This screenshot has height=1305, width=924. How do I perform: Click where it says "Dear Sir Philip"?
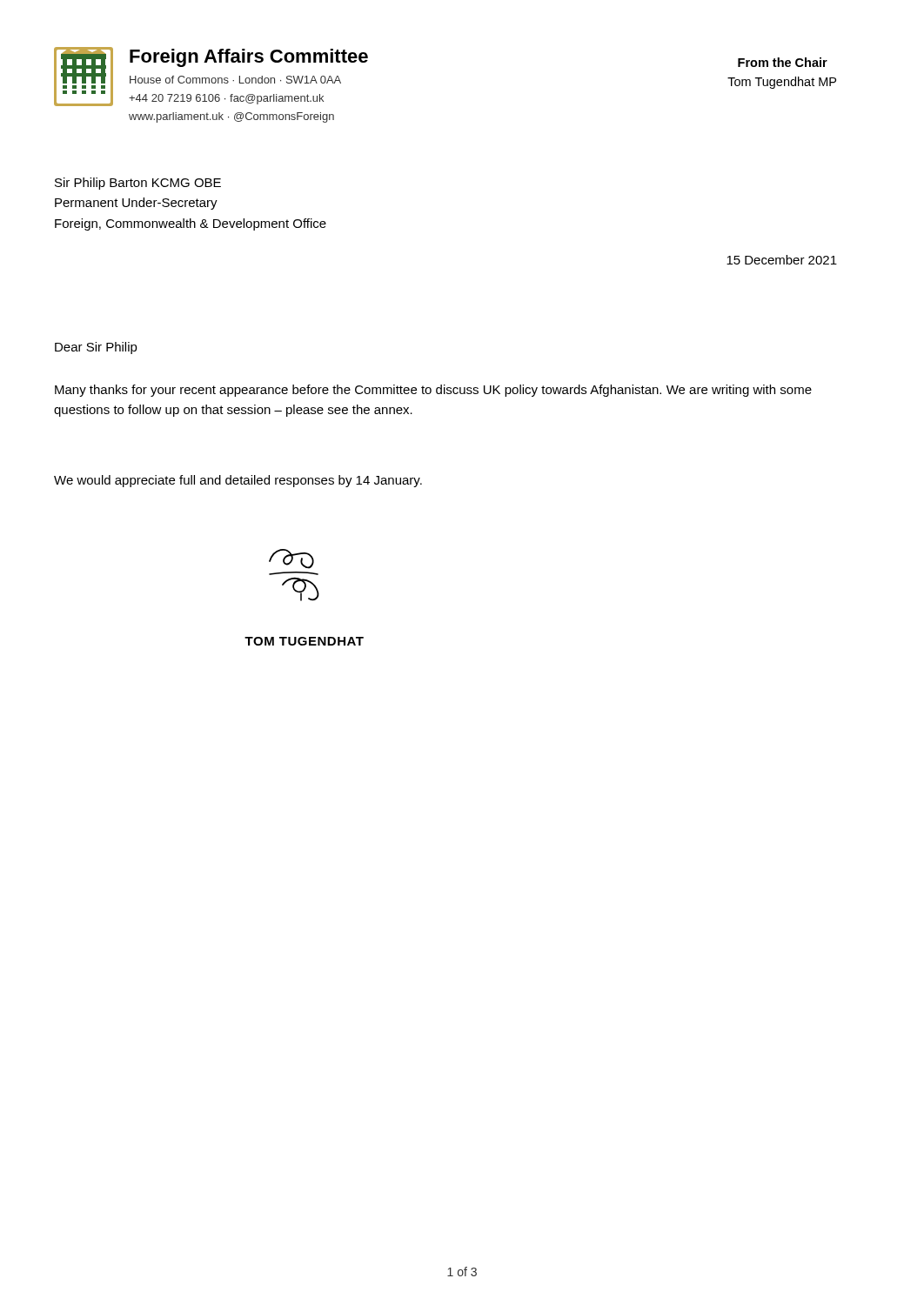(x=96, y=347)
